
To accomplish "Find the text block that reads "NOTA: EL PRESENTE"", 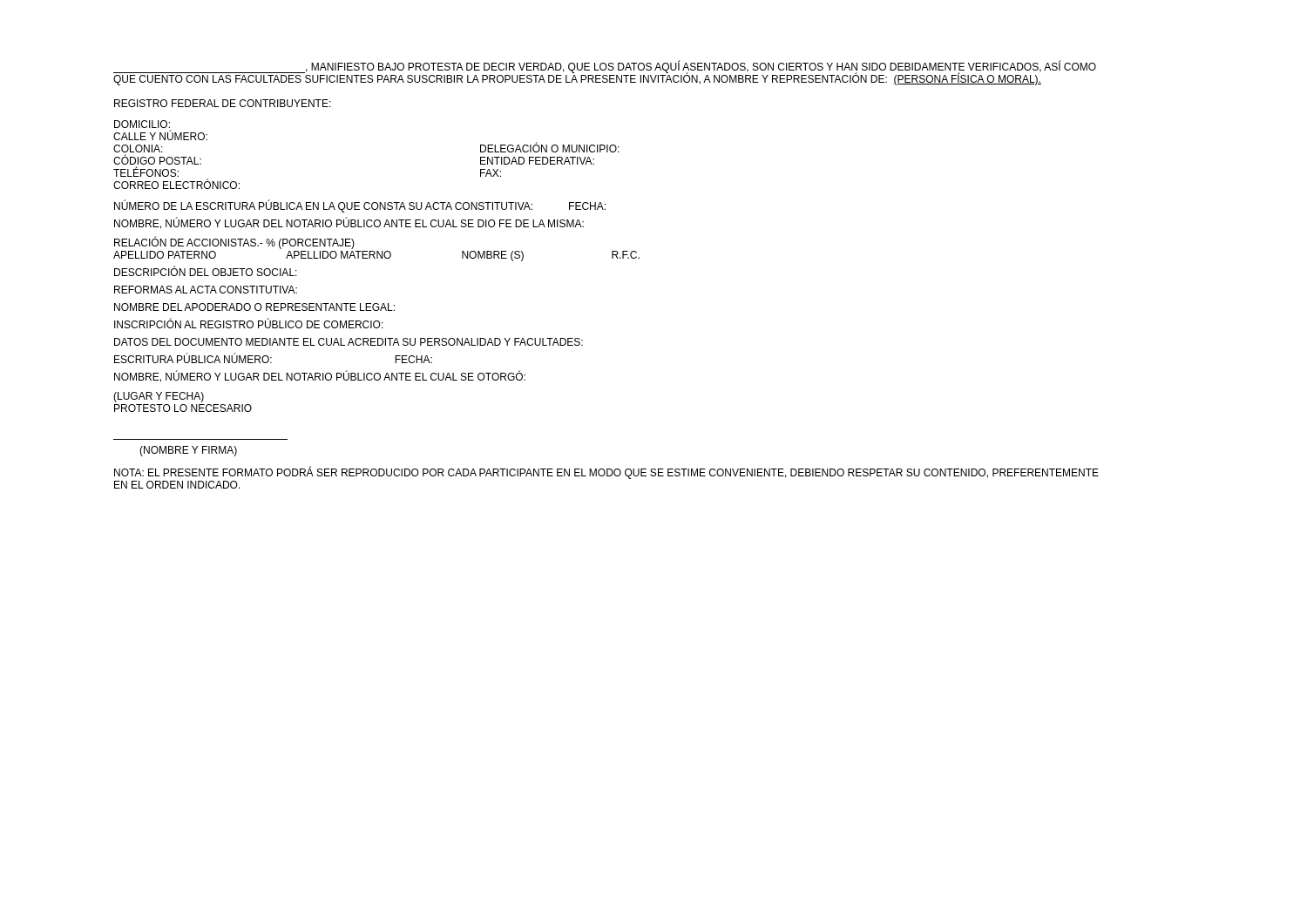I will 606,479.
